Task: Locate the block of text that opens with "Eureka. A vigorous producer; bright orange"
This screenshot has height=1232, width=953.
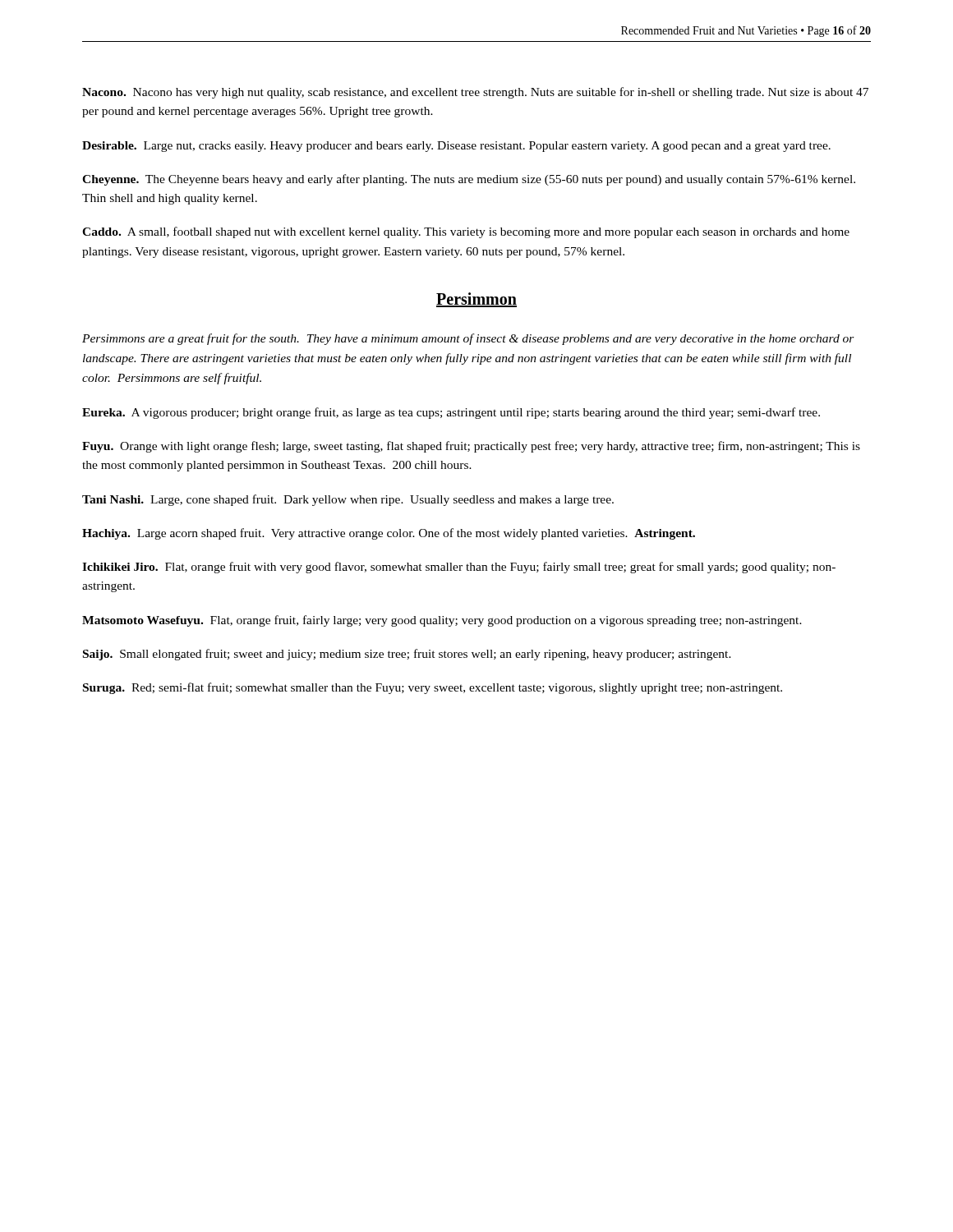Action: click(451, 412)
